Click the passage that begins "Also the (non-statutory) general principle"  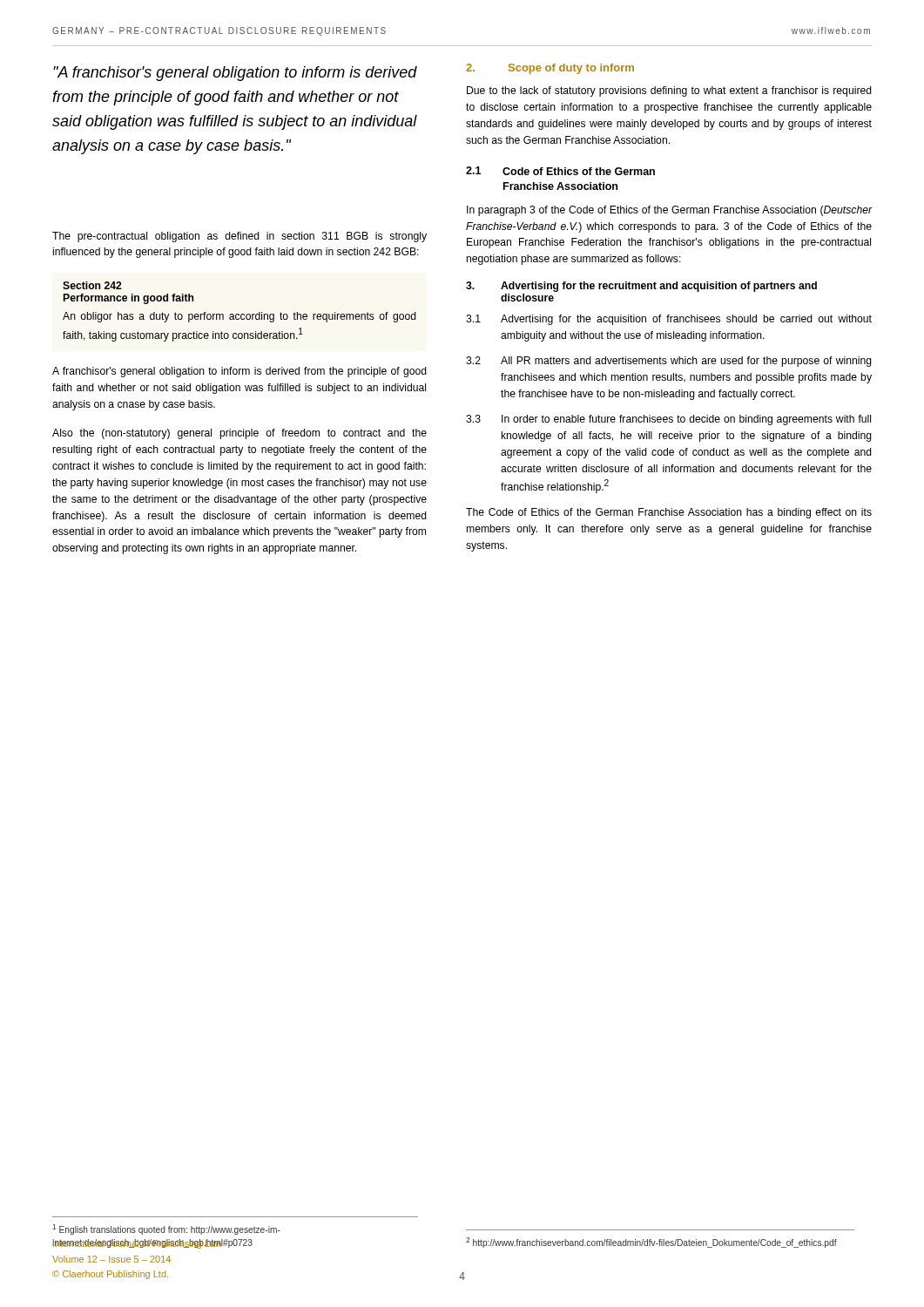240,491
